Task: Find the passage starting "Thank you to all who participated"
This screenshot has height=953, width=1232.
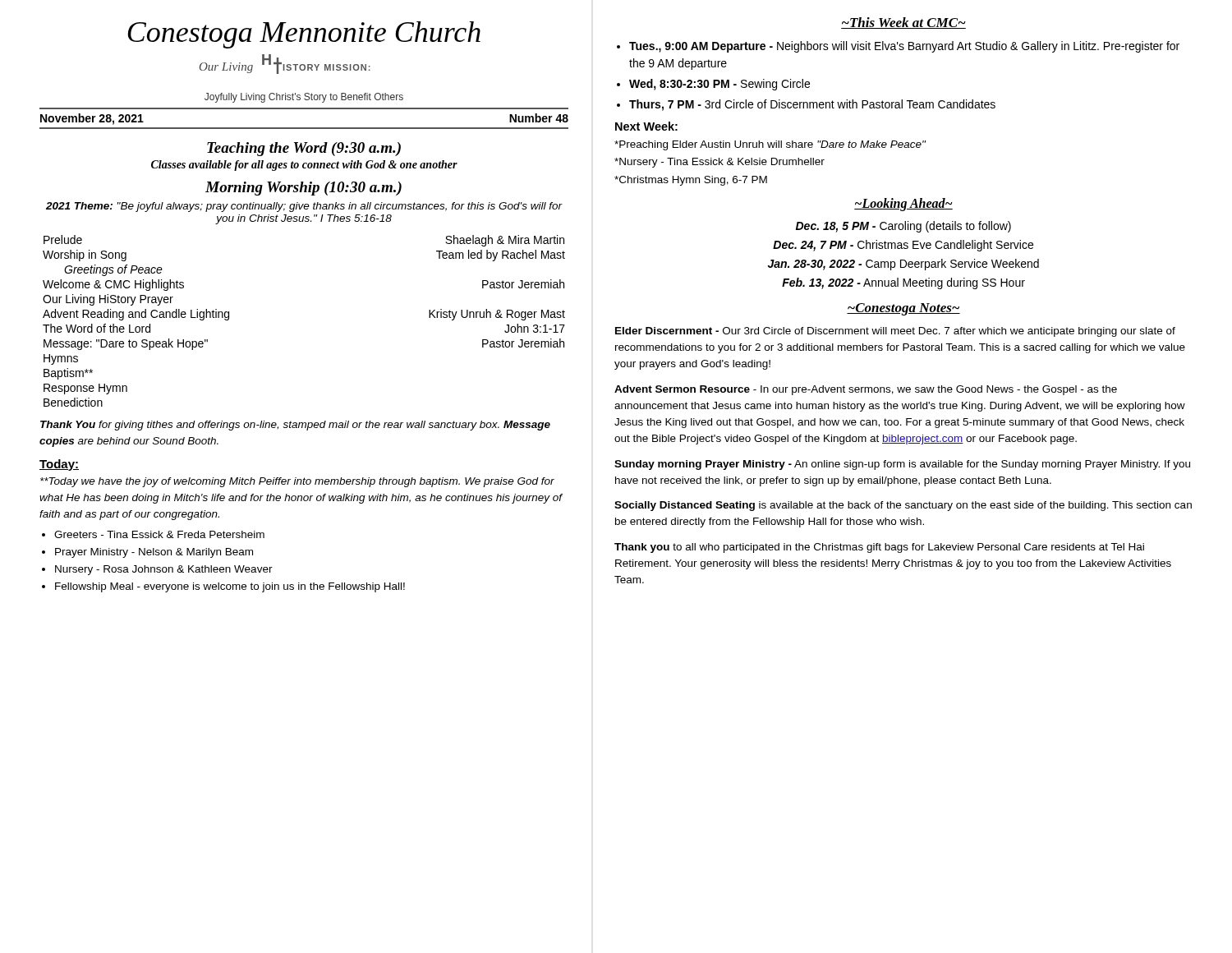Action: (903, 564)
